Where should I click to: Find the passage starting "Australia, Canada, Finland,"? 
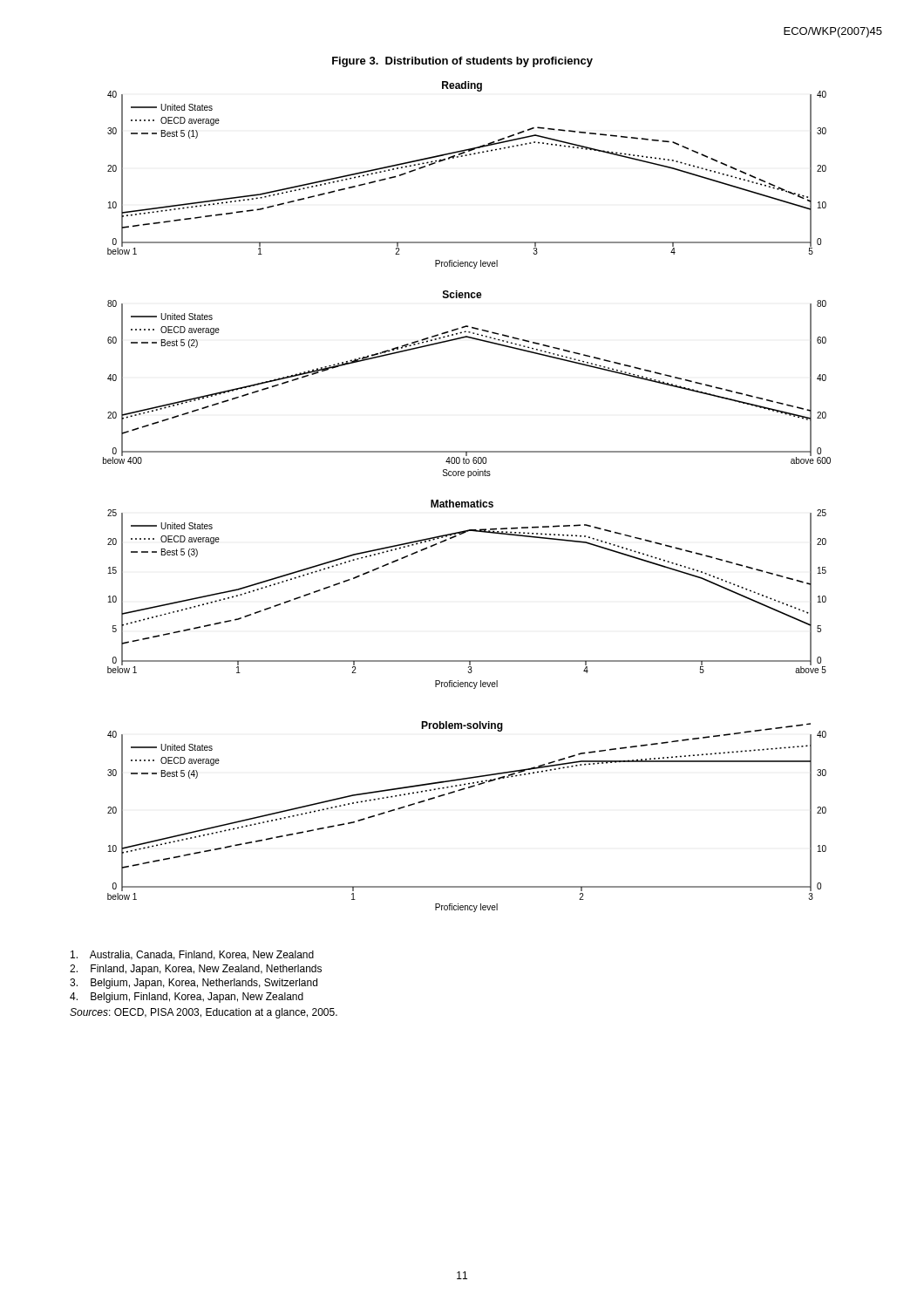tap(192, 955)
